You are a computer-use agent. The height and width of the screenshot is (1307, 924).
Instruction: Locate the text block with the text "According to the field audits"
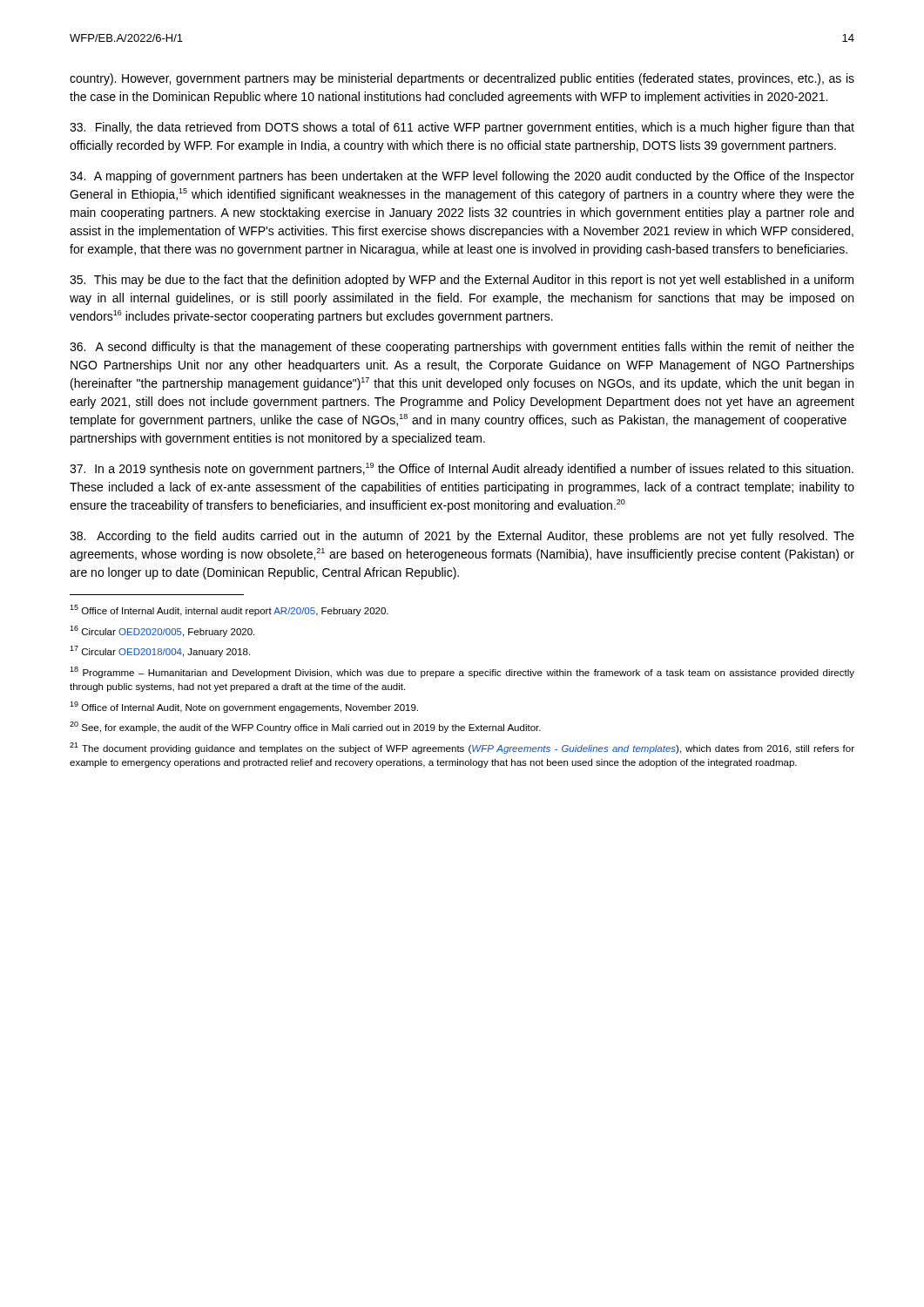coord(462,554)
